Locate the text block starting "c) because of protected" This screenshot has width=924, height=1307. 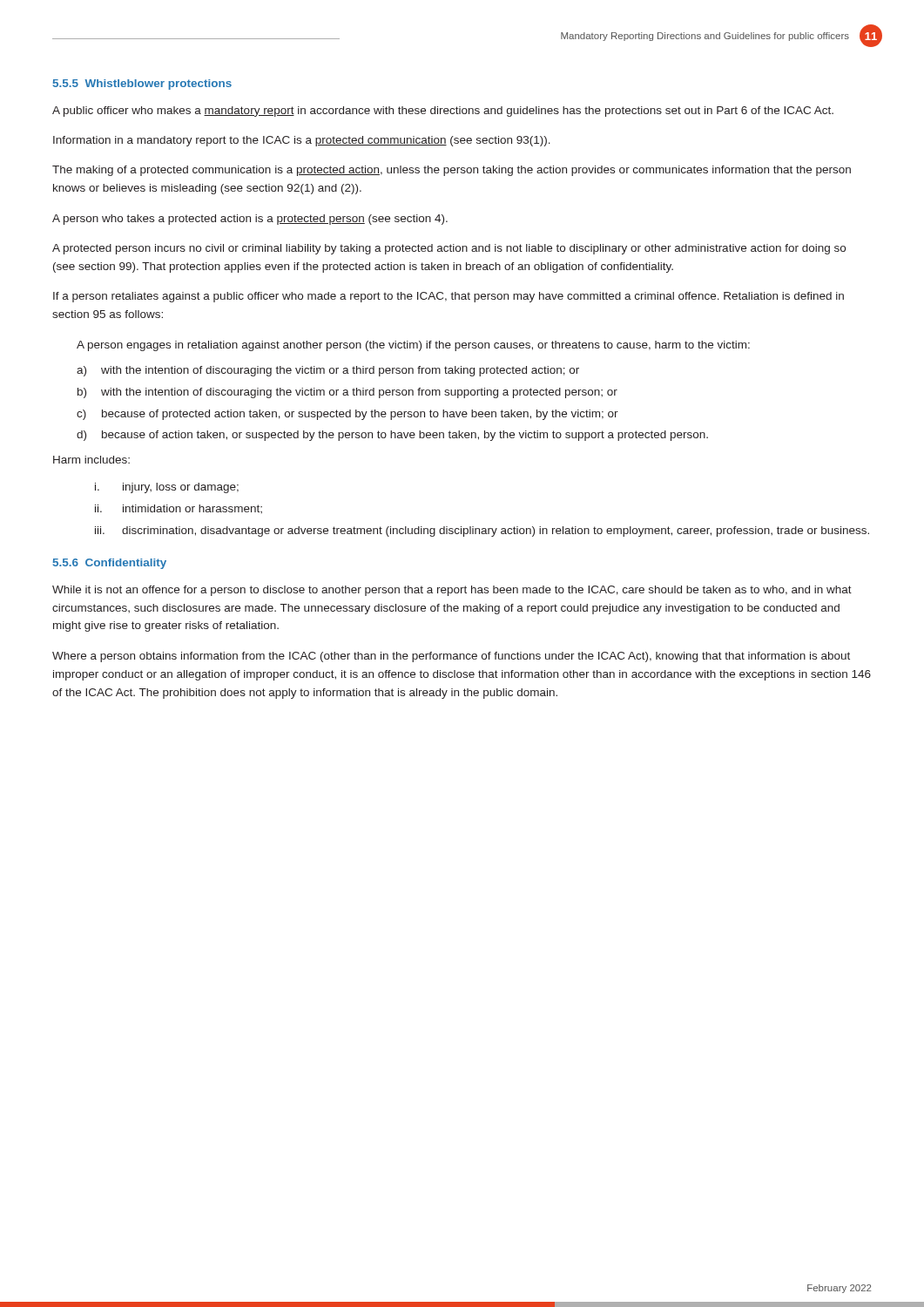(474, 414)
